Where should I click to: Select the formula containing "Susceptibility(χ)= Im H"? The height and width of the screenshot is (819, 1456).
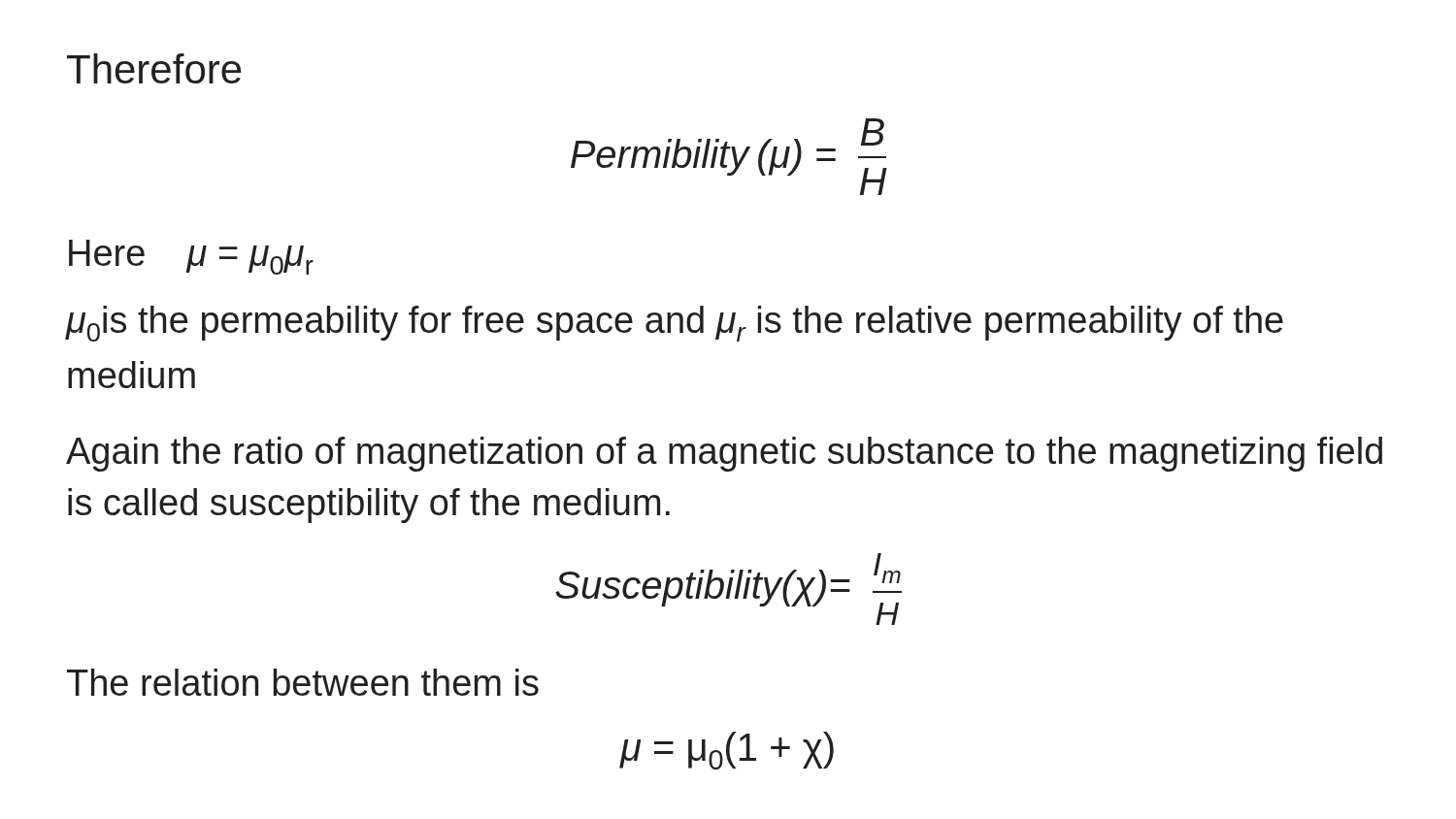point(728,589)
